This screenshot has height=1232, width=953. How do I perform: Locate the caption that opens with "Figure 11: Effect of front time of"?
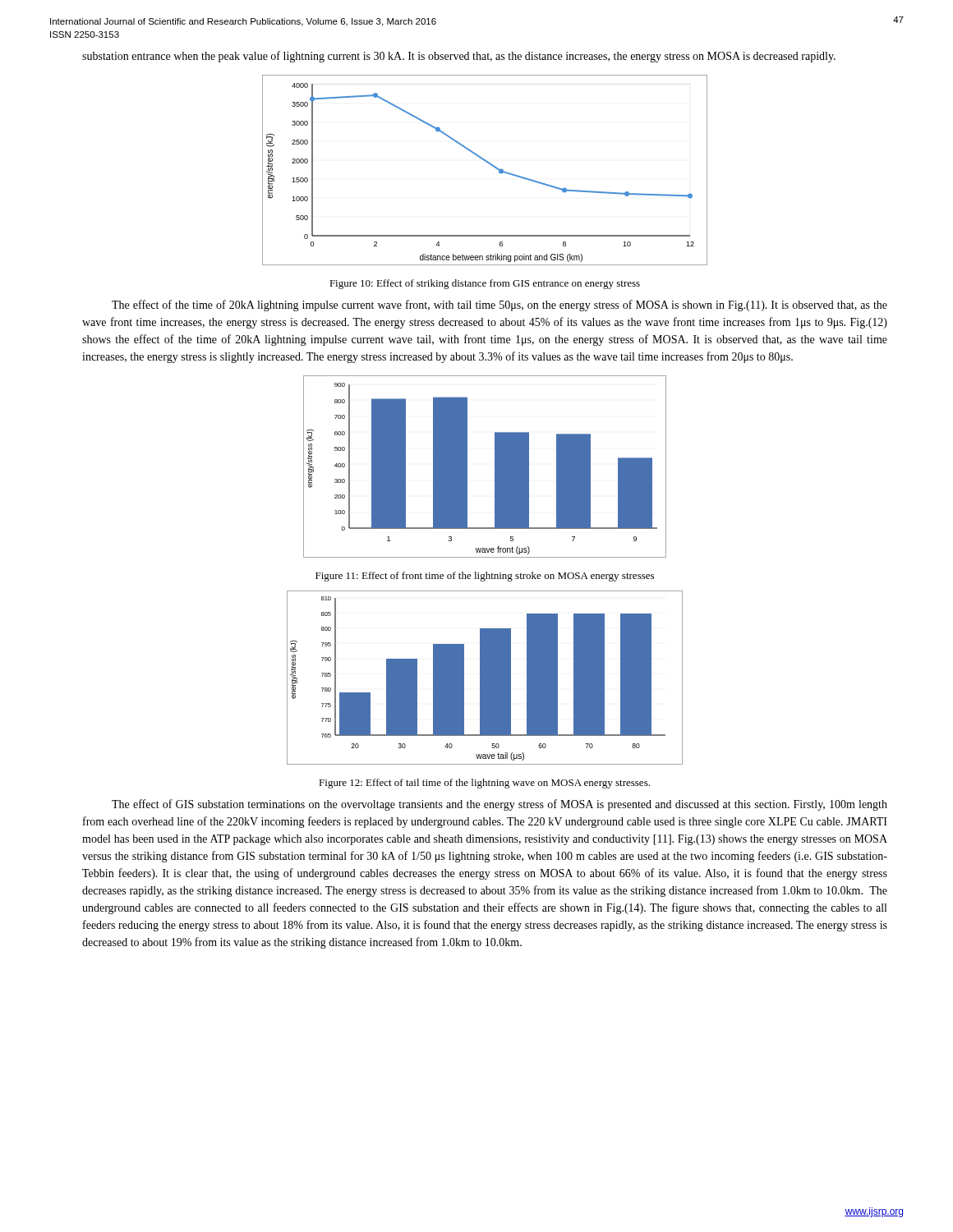[x=485, y=575]
